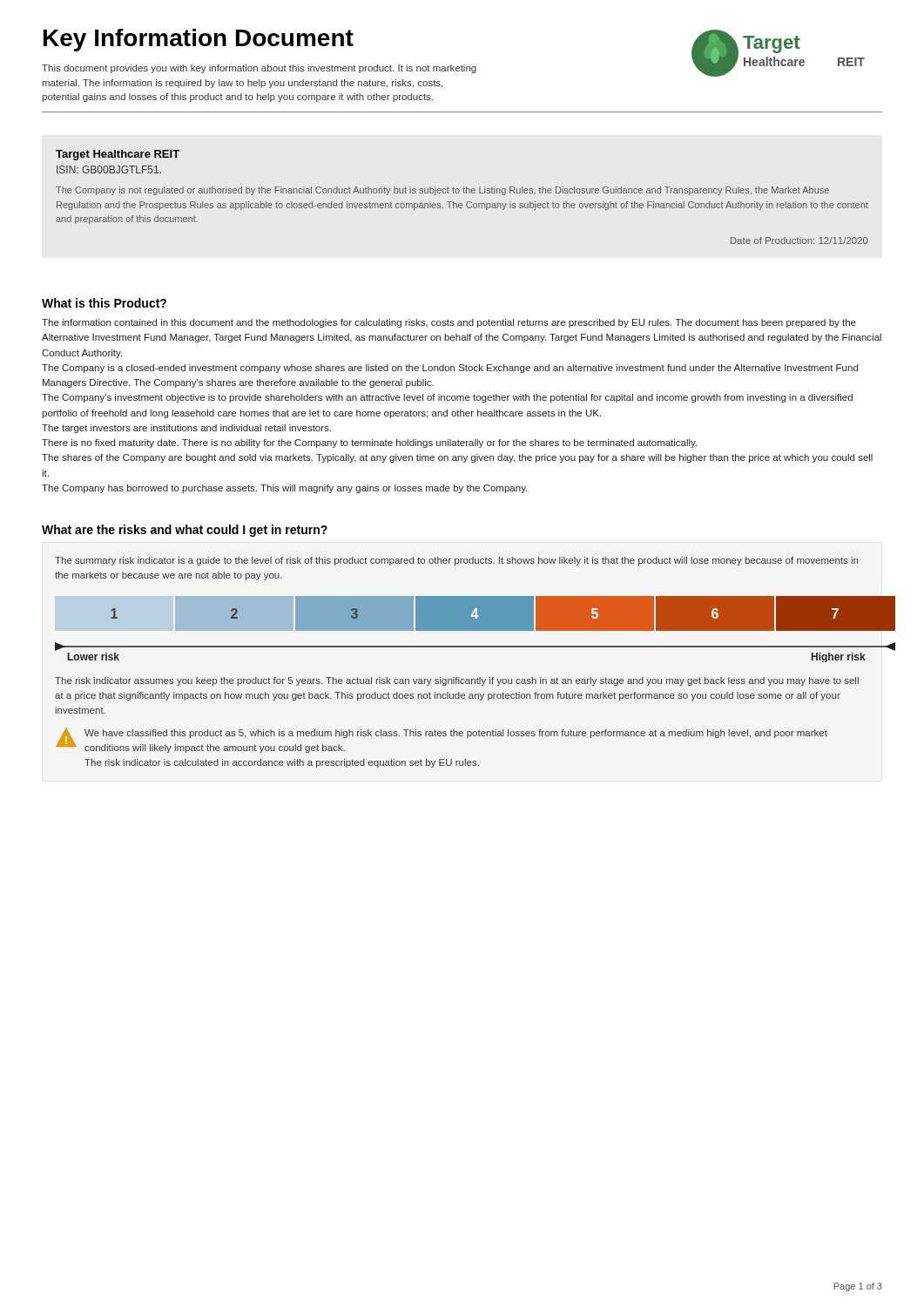Locate the text block starting "Key Information Document"

tap(198, 38)
